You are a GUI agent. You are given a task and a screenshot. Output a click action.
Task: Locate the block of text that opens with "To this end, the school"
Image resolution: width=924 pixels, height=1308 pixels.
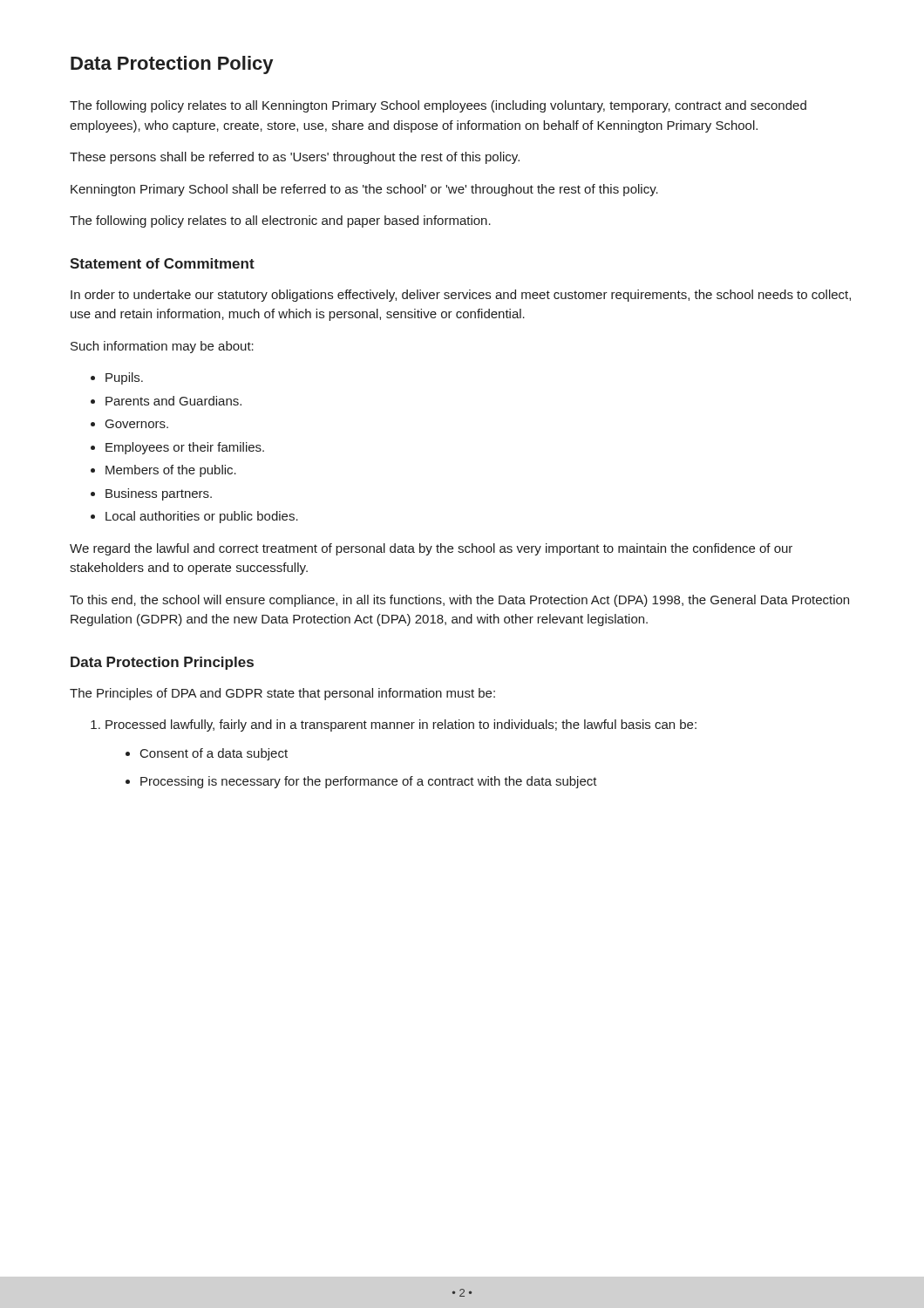(x=460, y=609)
